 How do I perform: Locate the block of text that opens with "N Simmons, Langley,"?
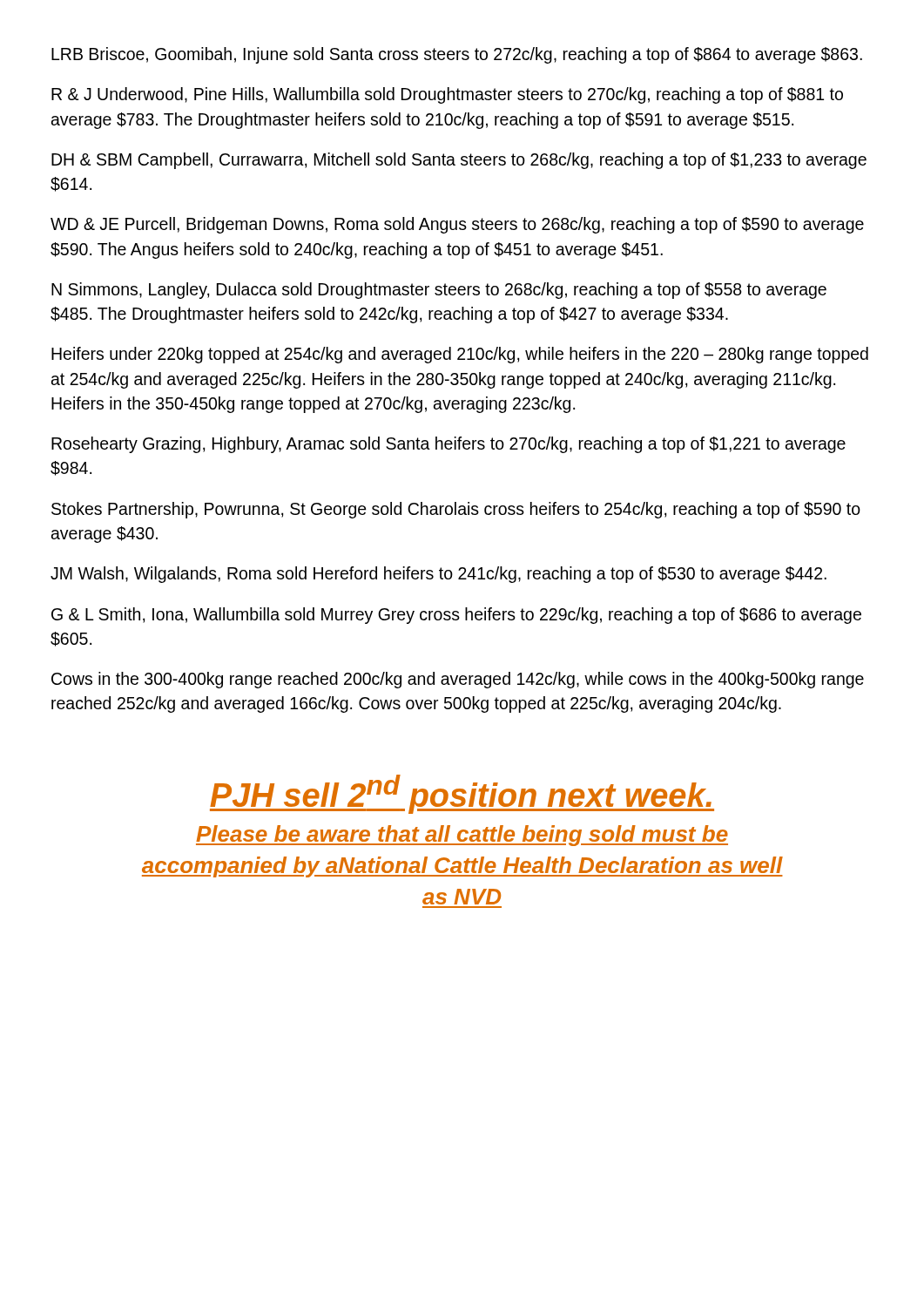[439, 301]
